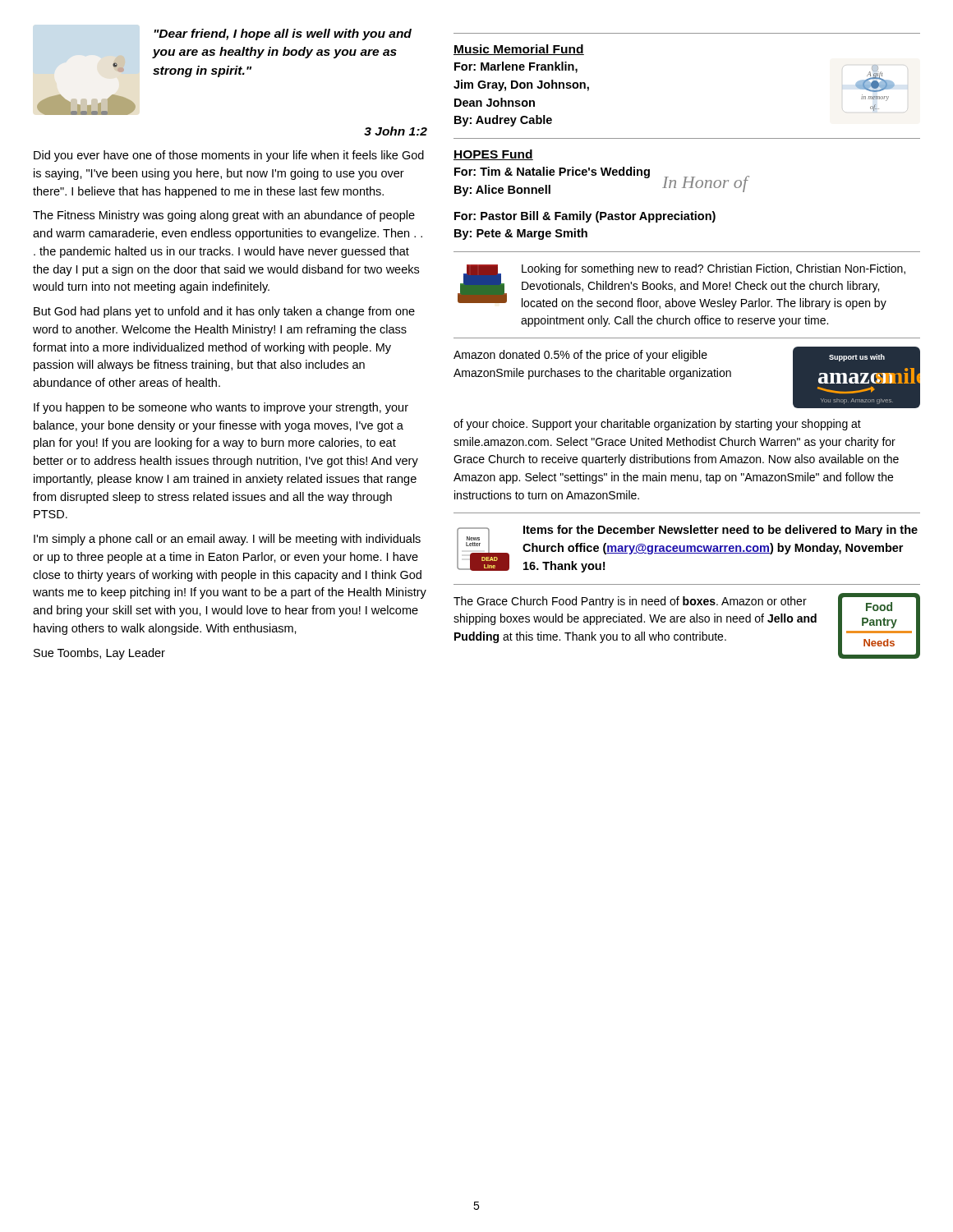Find the text starting "Looking for something new to read? Christian Fiction,"

(714, 294)
